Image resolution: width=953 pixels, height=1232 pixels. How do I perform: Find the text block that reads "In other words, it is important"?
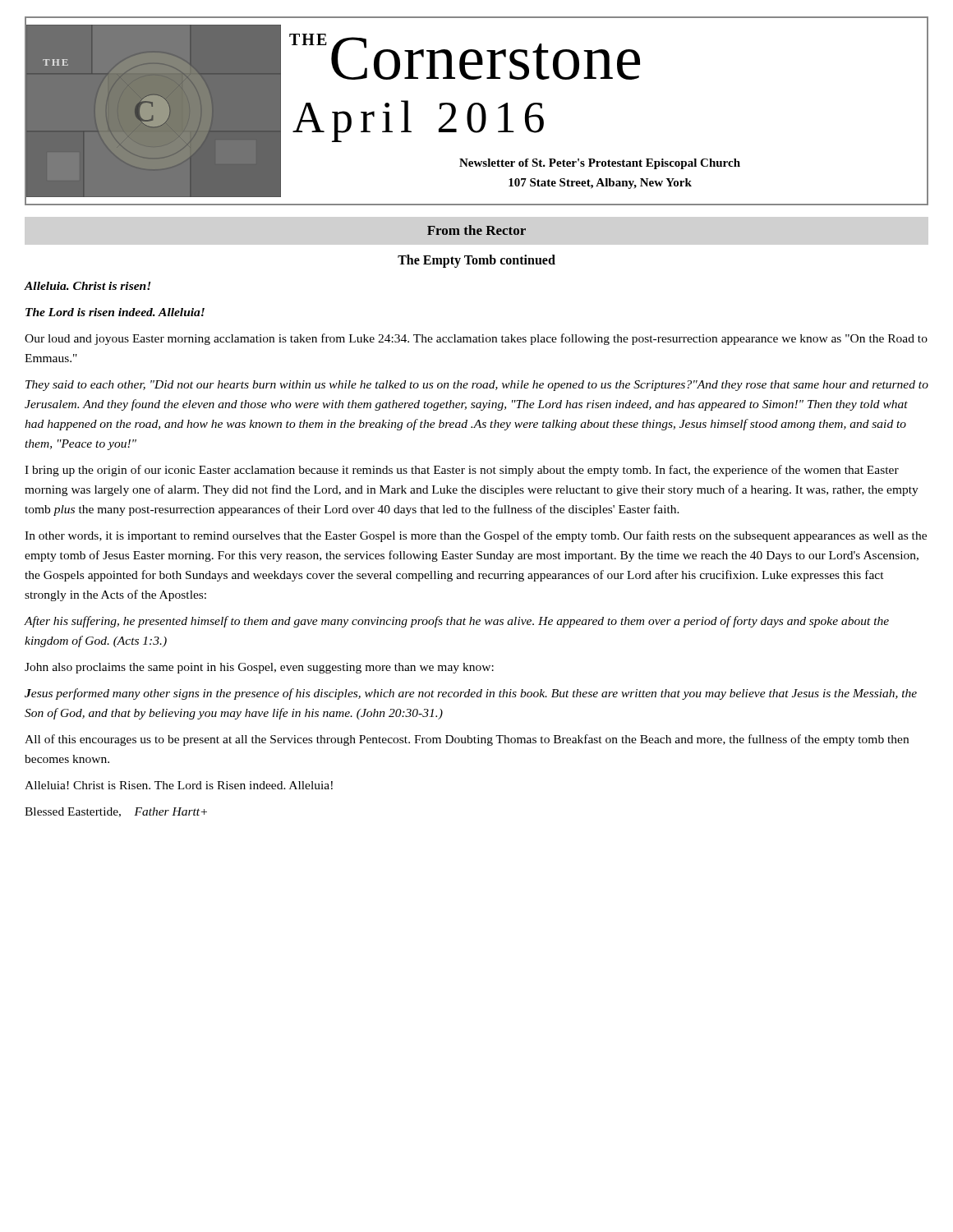[476, 565]
